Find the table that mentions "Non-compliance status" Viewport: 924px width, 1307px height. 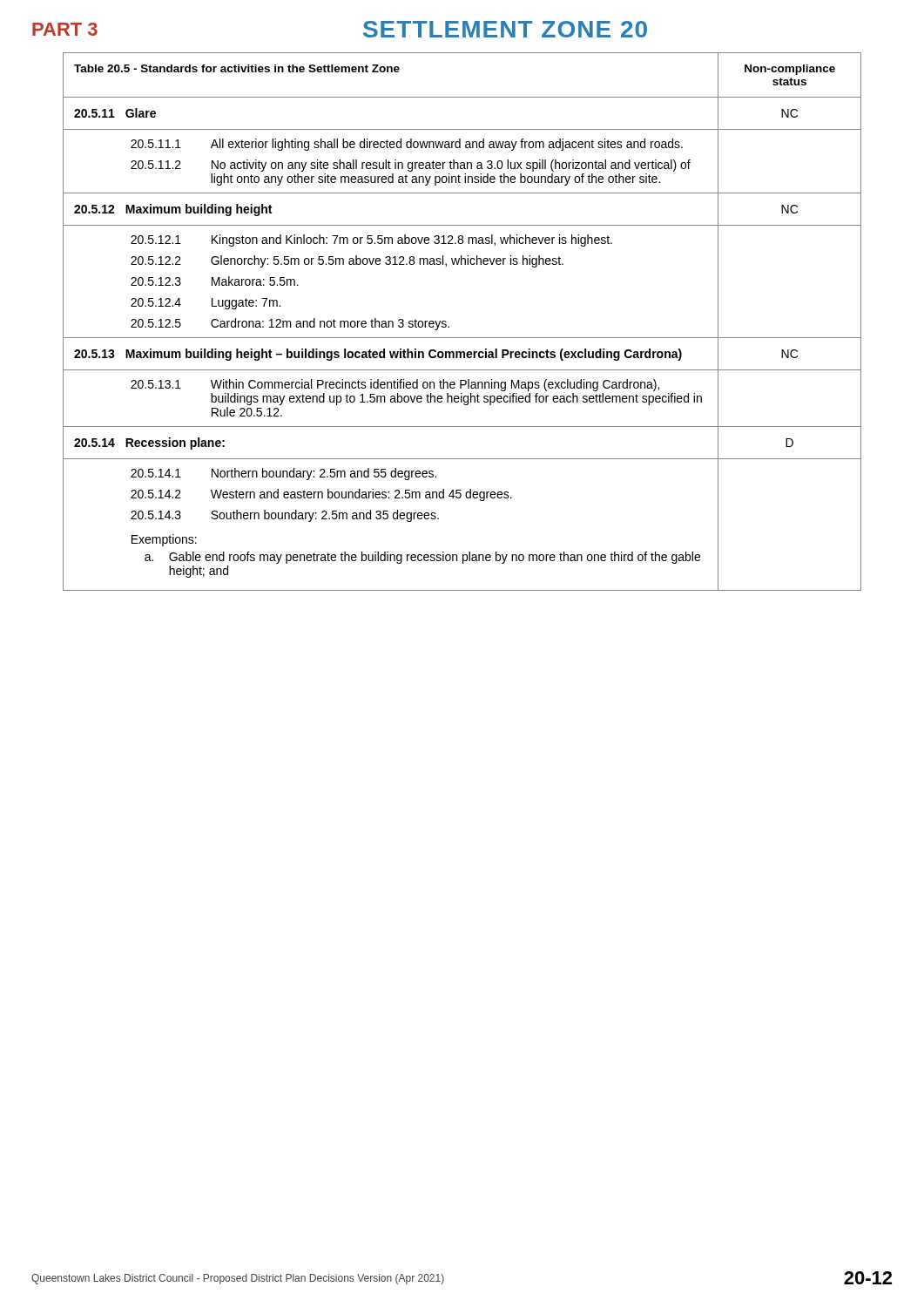click(462, 322)
